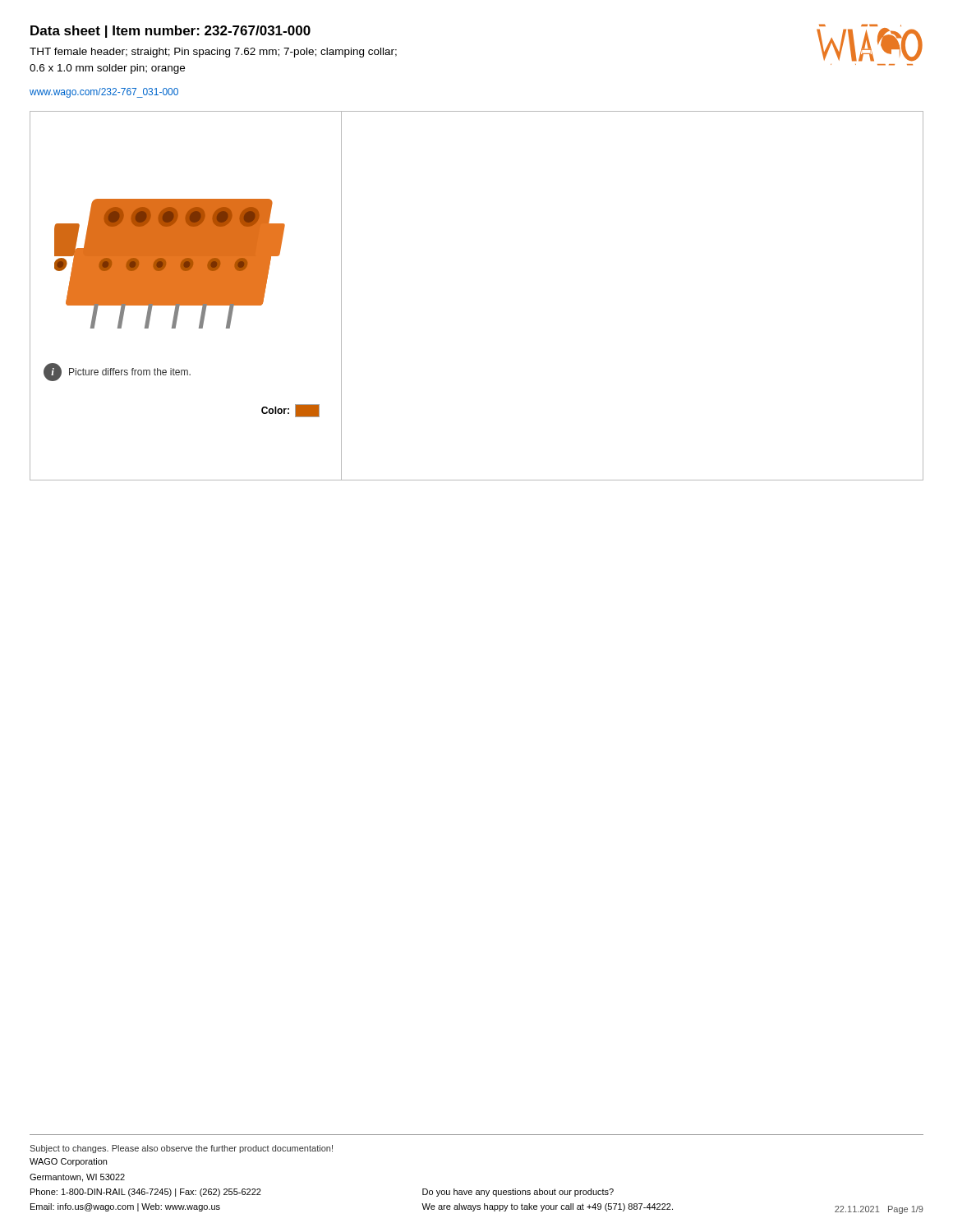Point to the region starting "Data sheet | Item number: 232-767/031-000"
Screen dimensions: 1232x953
(170, 31)
